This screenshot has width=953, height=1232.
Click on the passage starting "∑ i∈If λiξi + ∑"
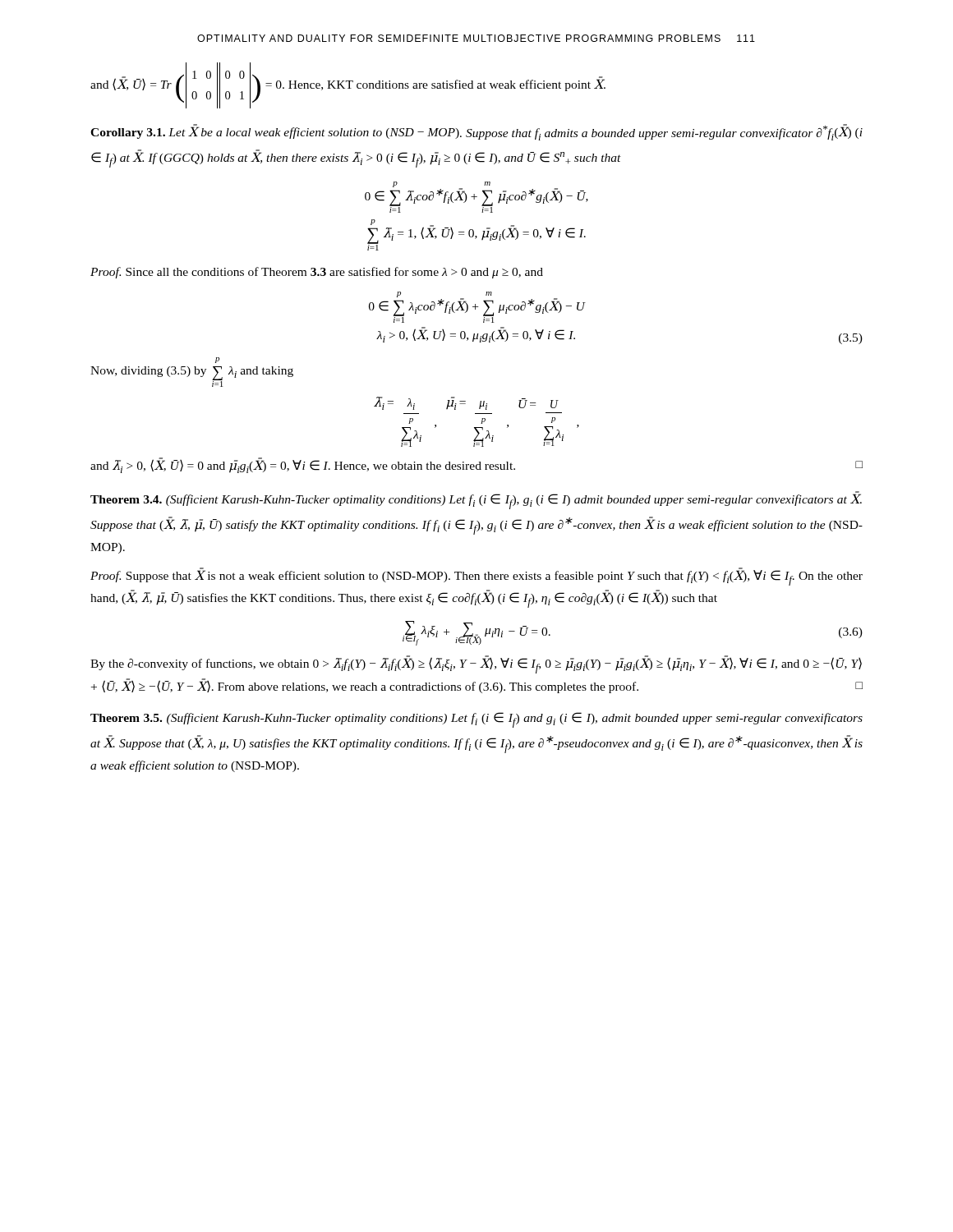click(476, 632)
